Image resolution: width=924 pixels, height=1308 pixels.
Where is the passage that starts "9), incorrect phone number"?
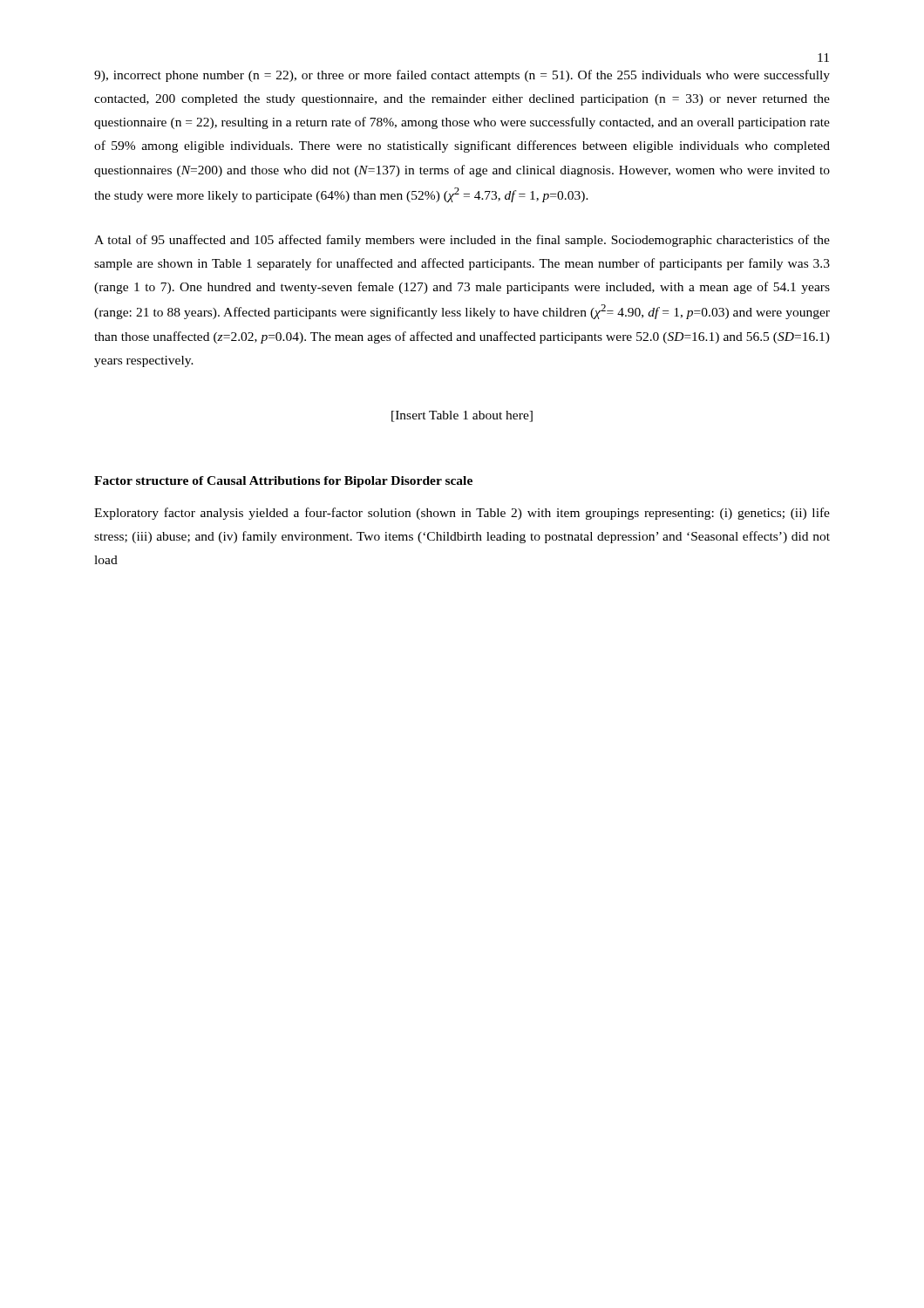coord(462,135)
